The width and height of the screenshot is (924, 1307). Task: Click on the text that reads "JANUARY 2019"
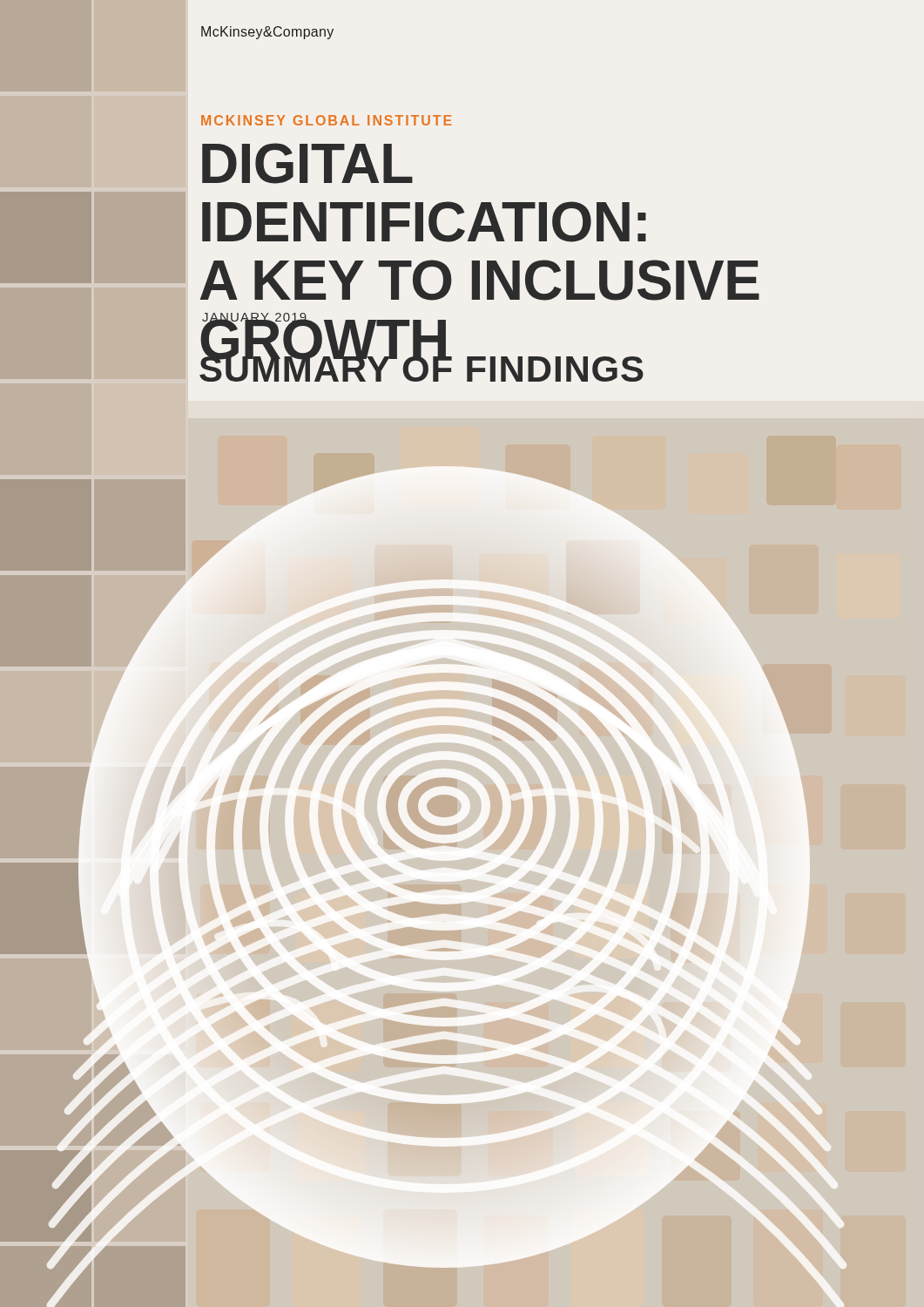pos(255,317)
